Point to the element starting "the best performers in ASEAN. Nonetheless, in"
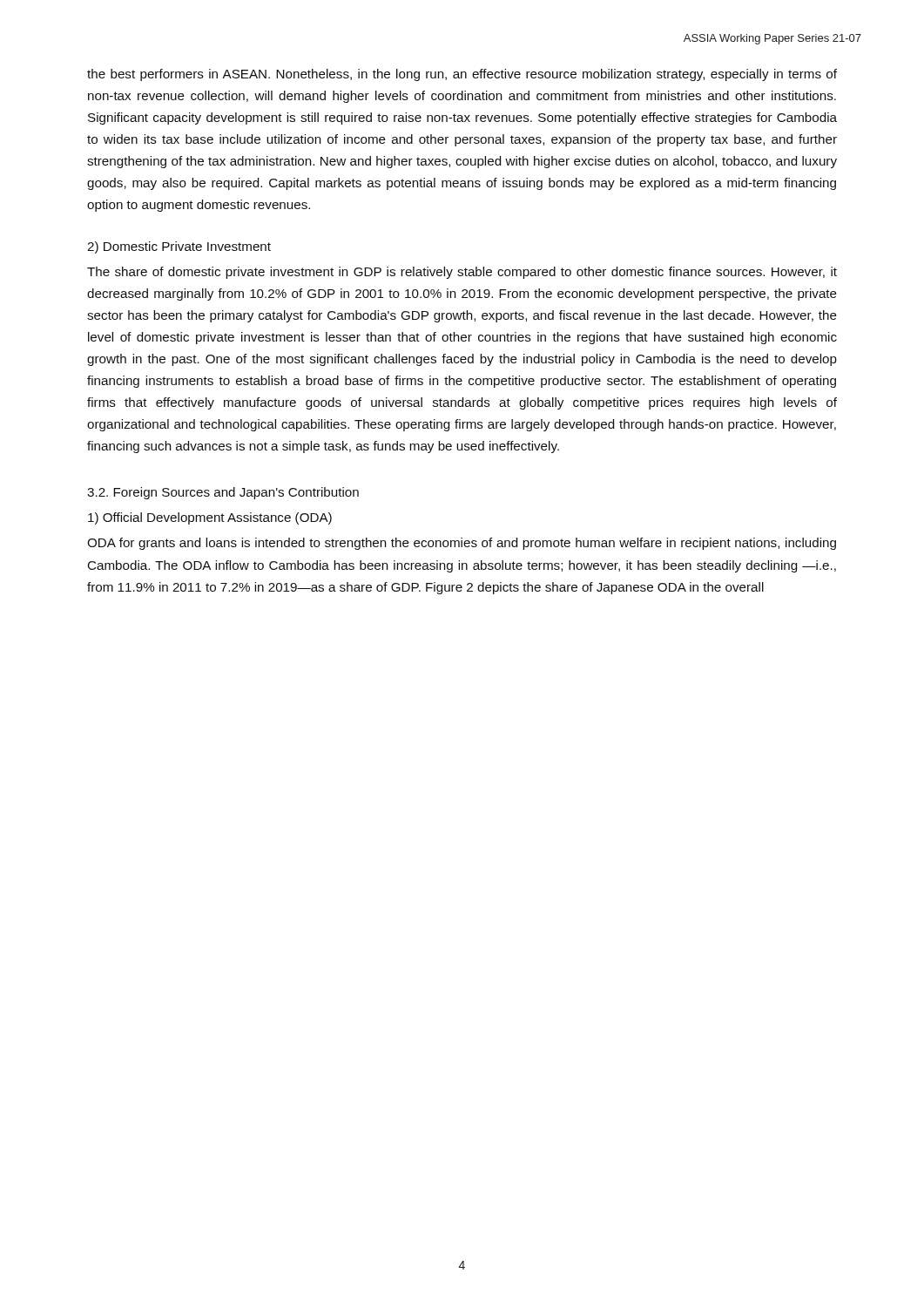The width and height of the screenshot is (924, 1307). click(x=462, y=139)
